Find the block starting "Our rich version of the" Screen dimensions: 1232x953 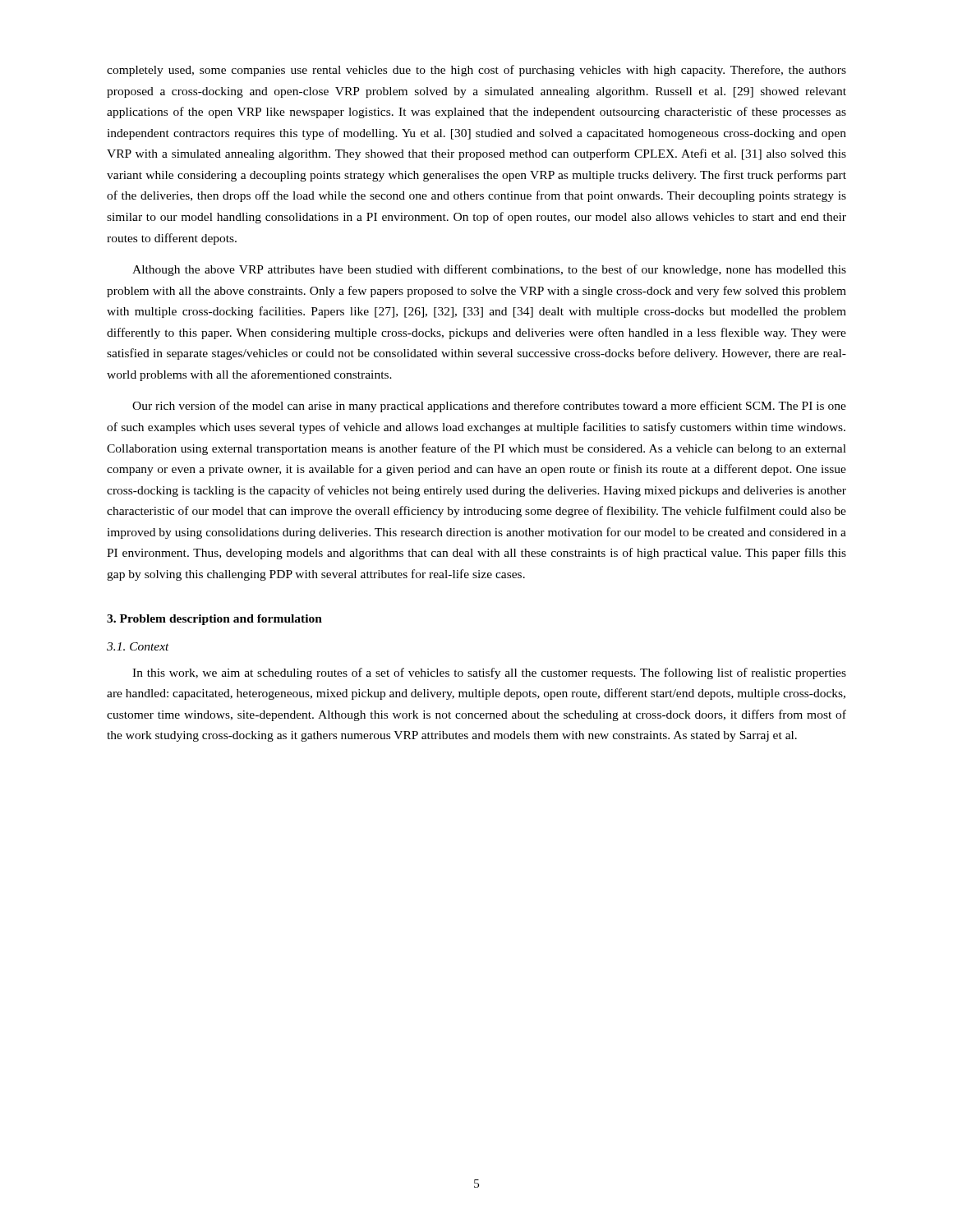[476, 490]
